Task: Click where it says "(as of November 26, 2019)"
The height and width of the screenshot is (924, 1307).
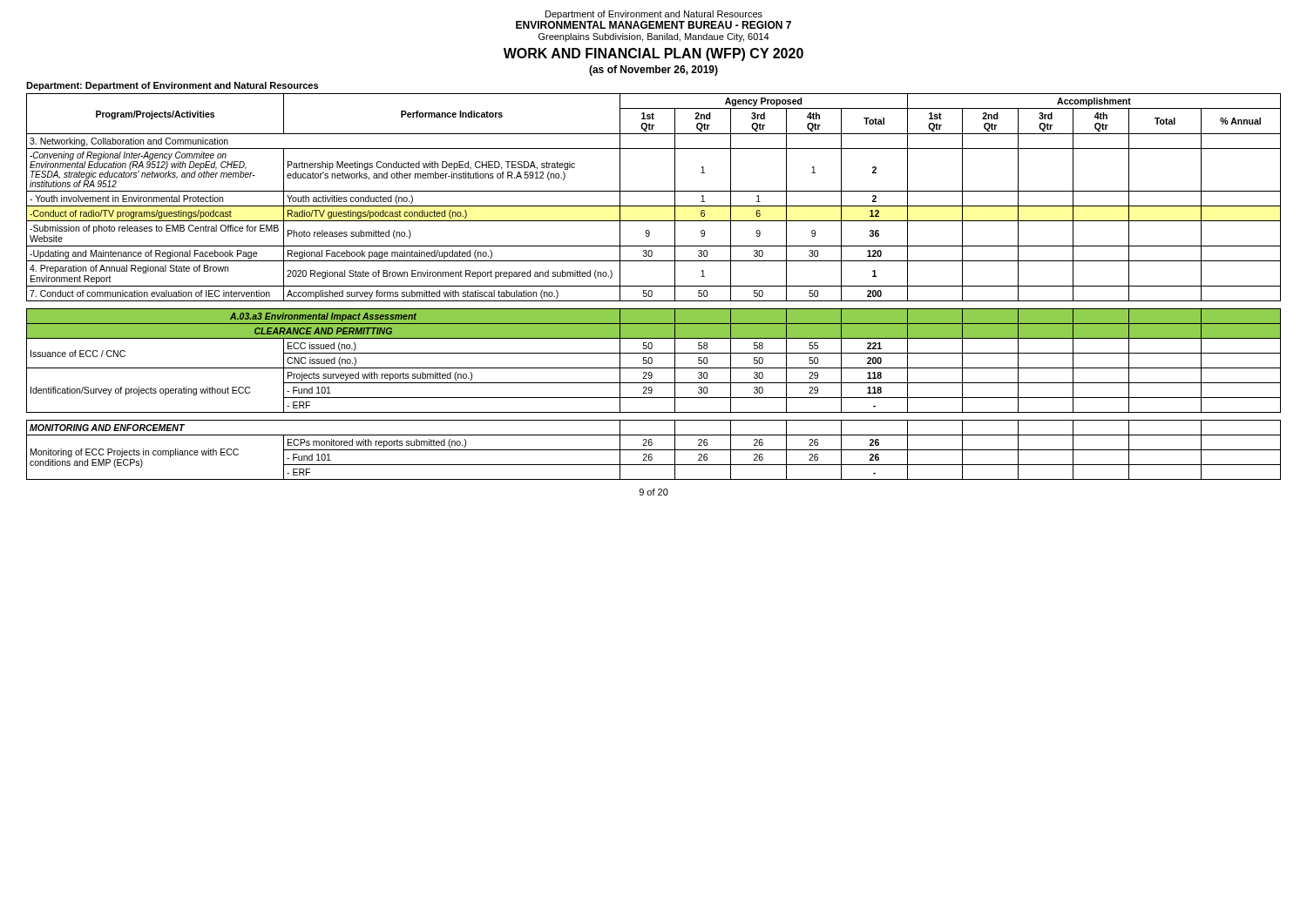Action: (x=654, y=70)
